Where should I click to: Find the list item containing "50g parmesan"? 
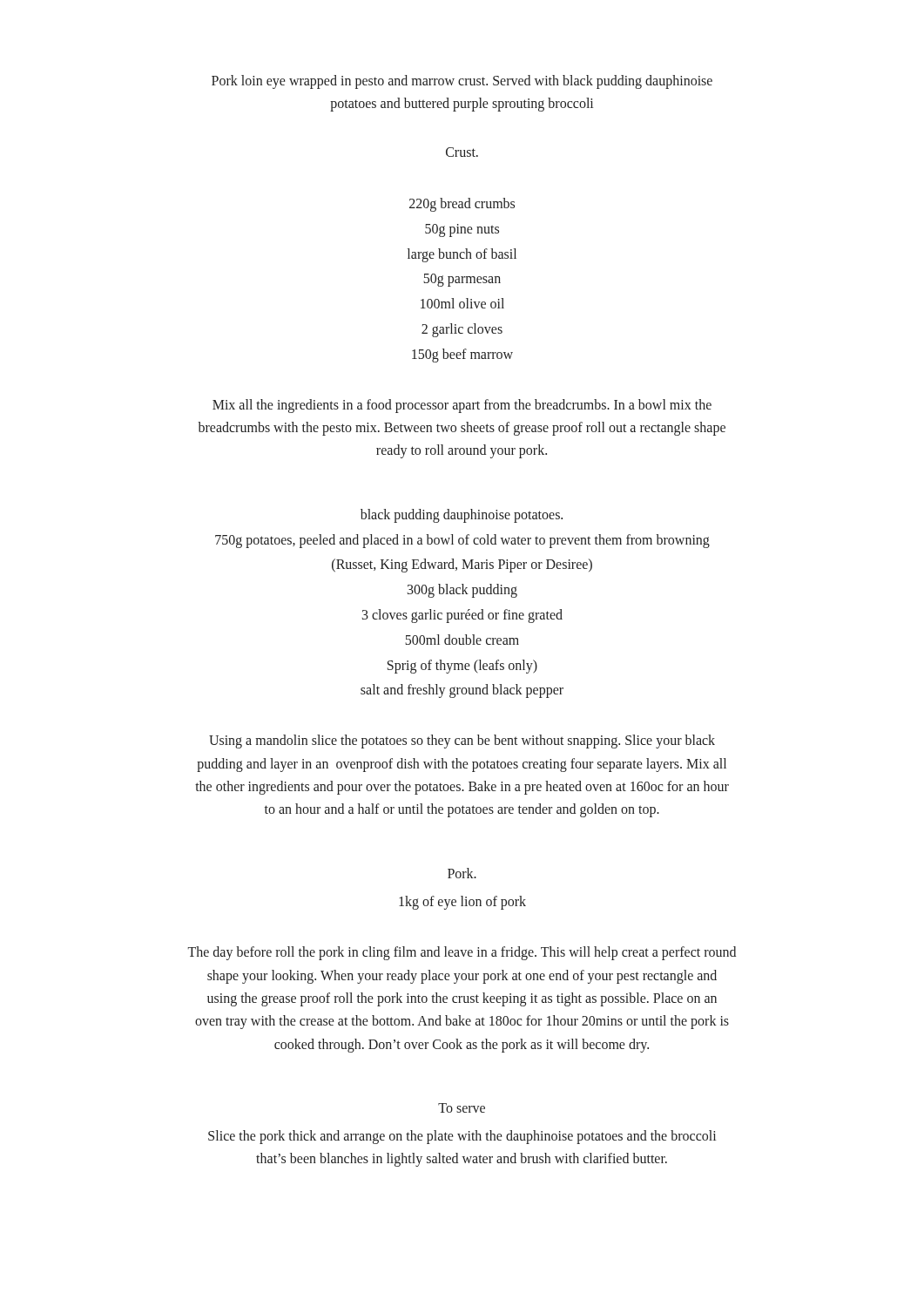[462, 279]
